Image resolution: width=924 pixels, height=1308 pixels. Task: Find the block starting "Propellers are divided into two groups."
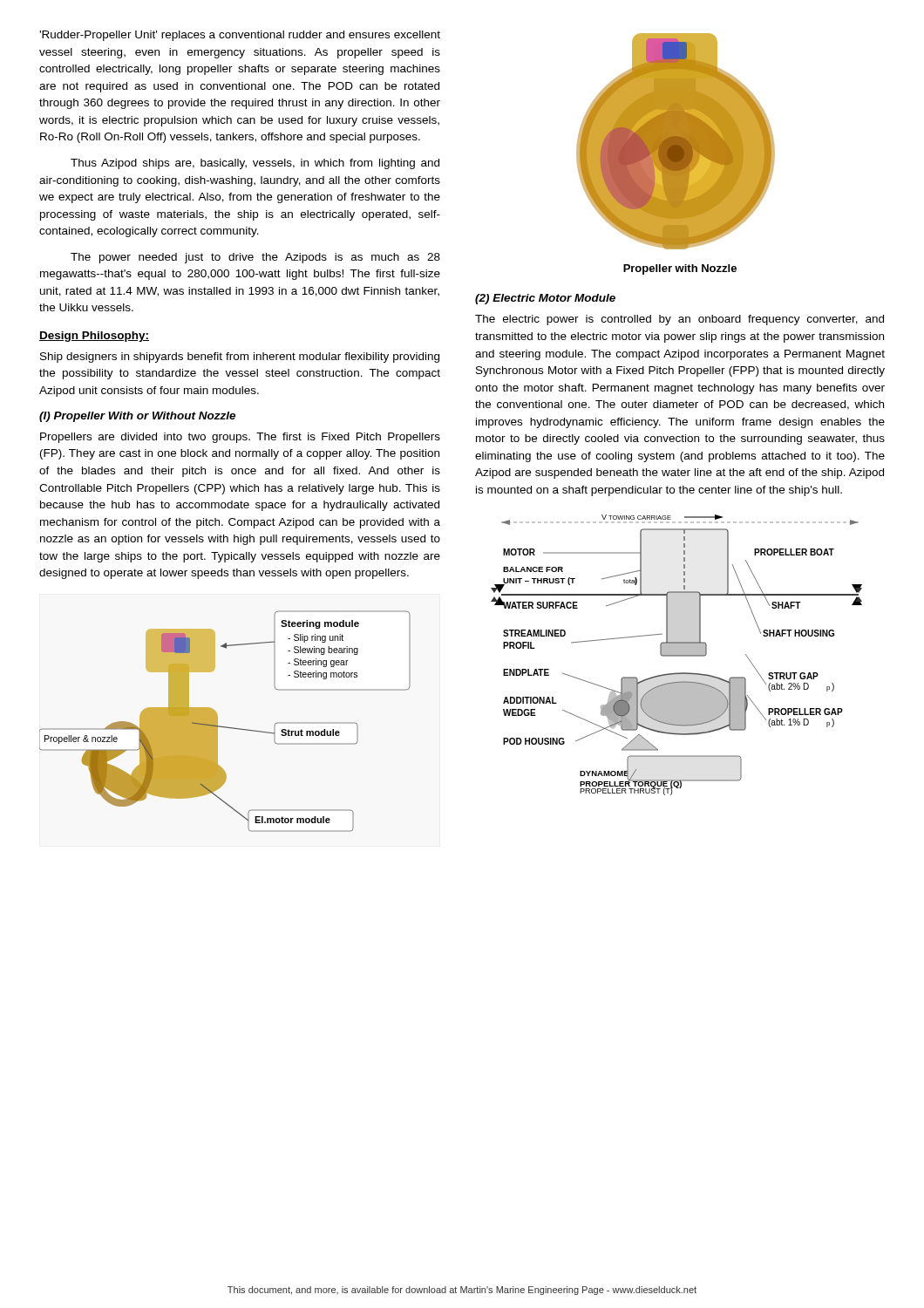pyautogui.click(x=240, y=504)
